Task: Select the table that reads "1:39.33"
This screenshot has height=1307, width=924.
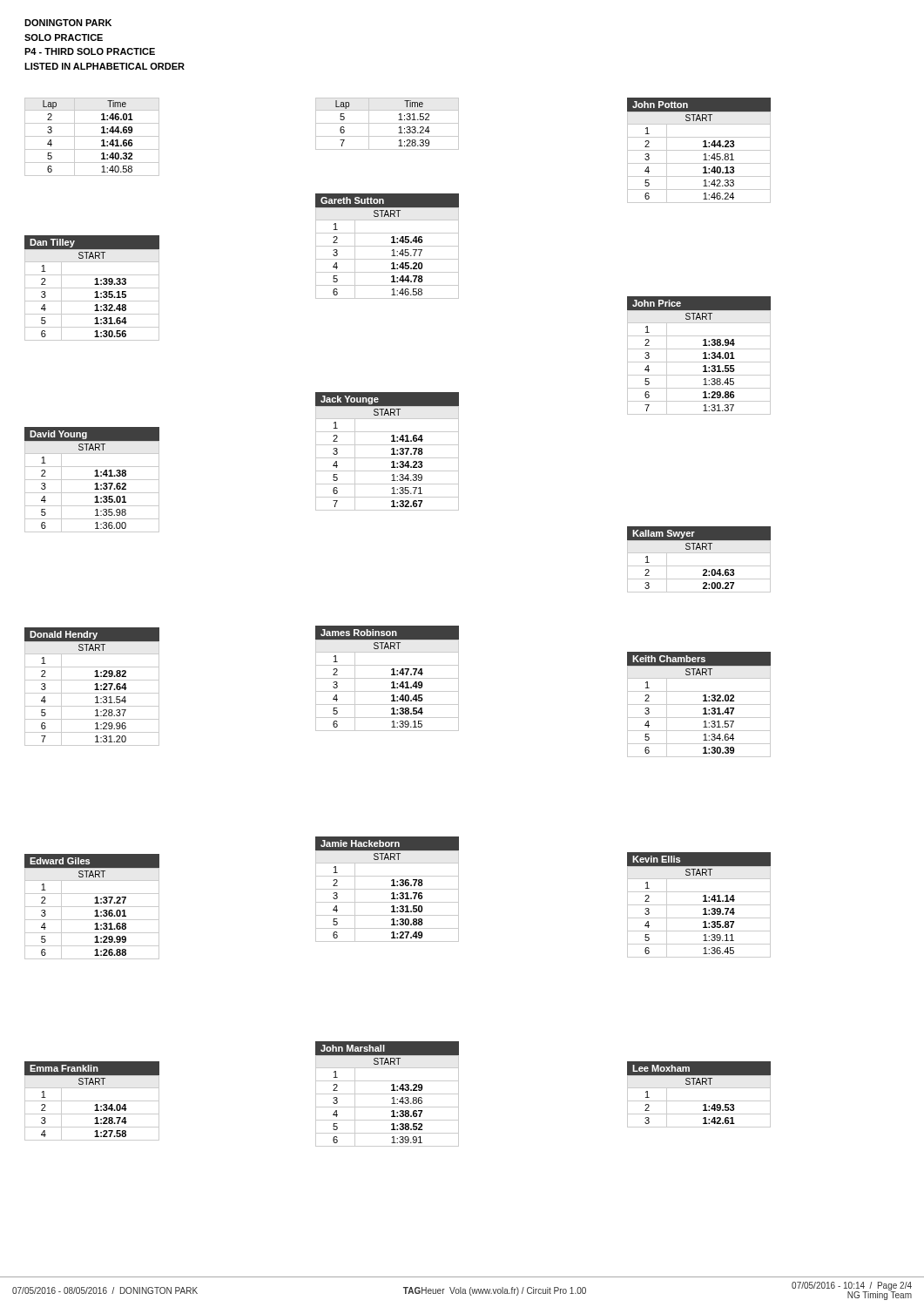Action: click(x=92, y=288)
